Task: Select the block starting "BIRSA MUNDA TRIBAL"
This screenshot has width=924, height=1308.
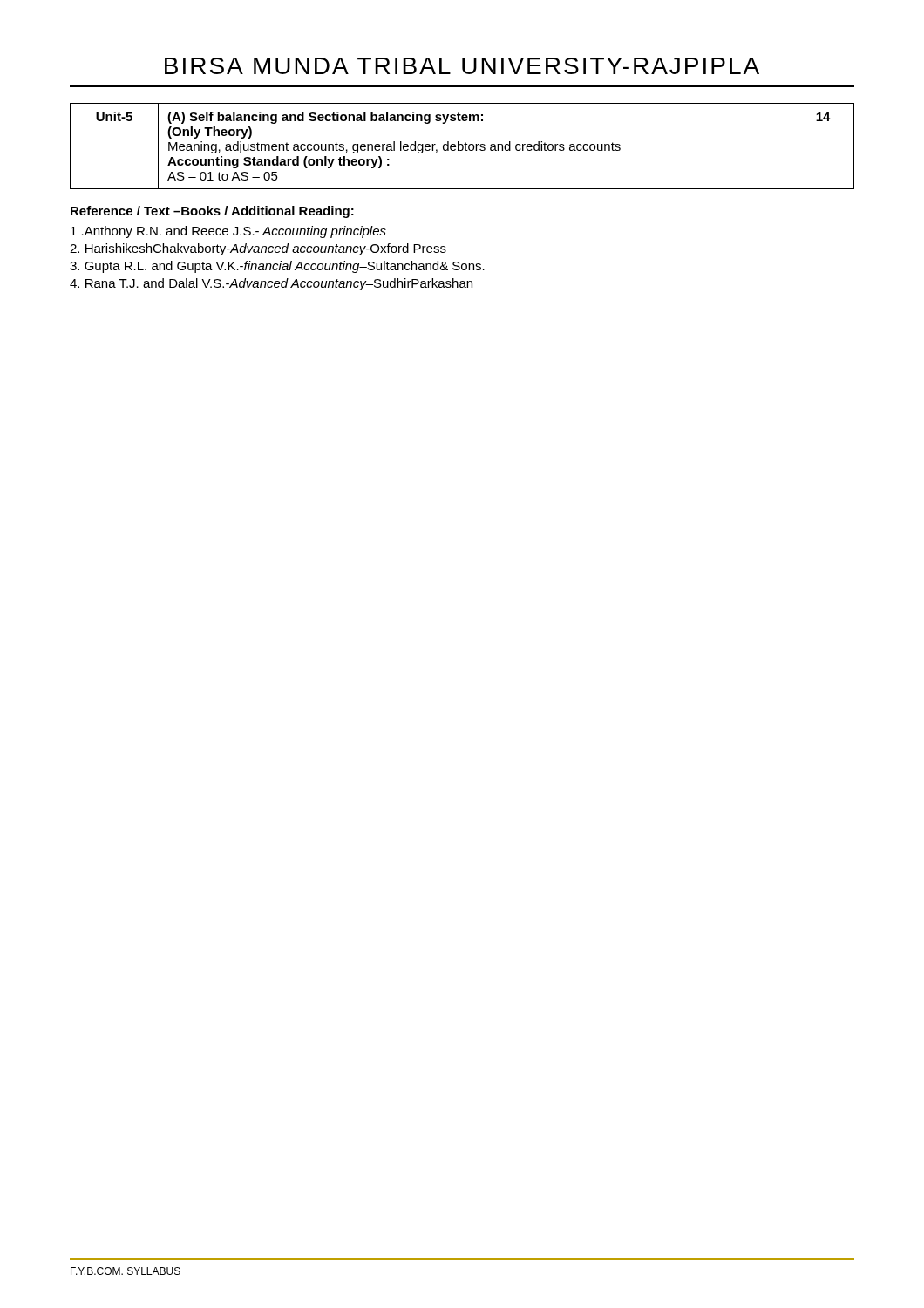Action: (462, 70)
